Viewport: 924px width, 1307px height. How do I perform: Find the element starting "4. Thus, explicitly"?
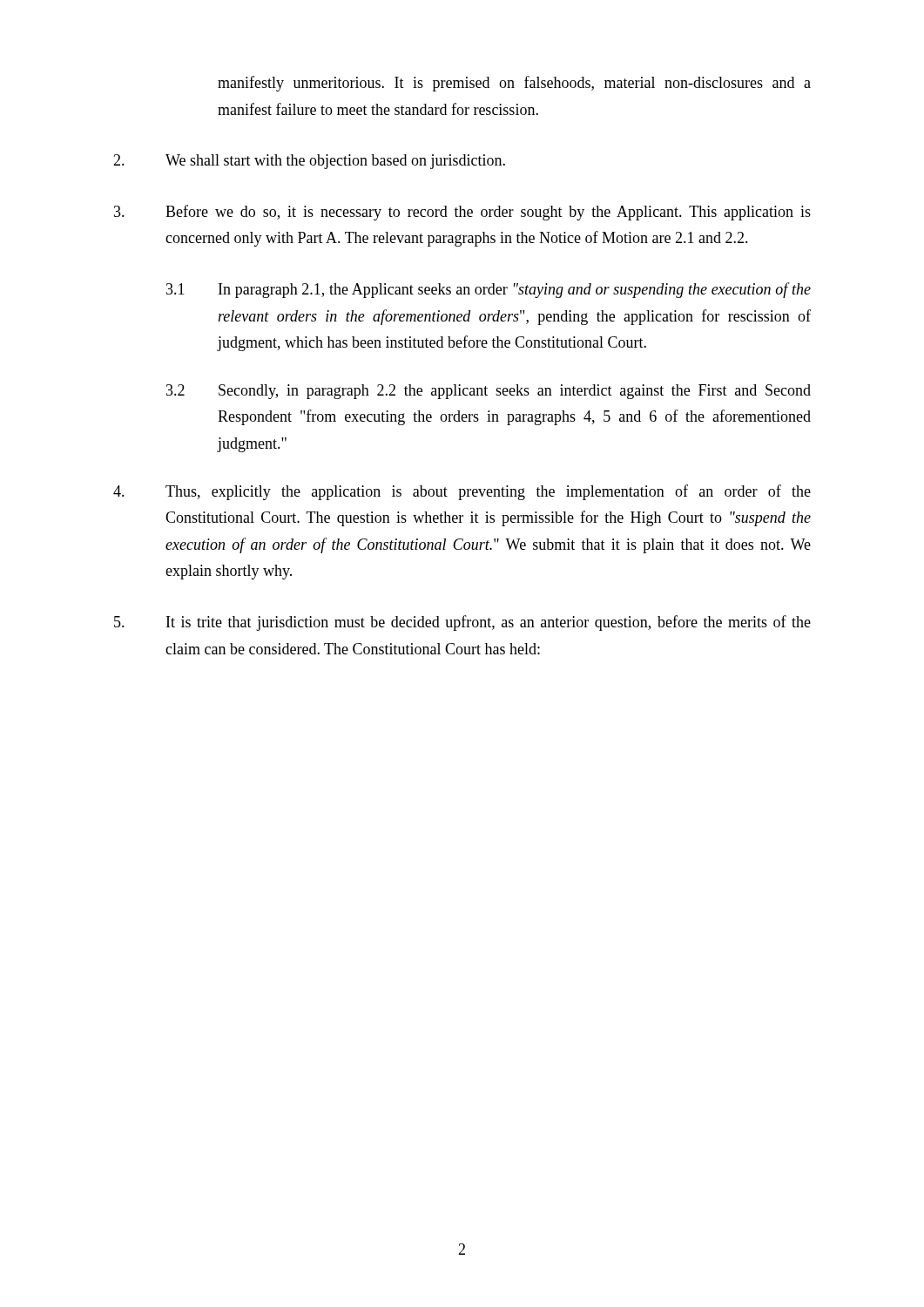tap(462, 531)
